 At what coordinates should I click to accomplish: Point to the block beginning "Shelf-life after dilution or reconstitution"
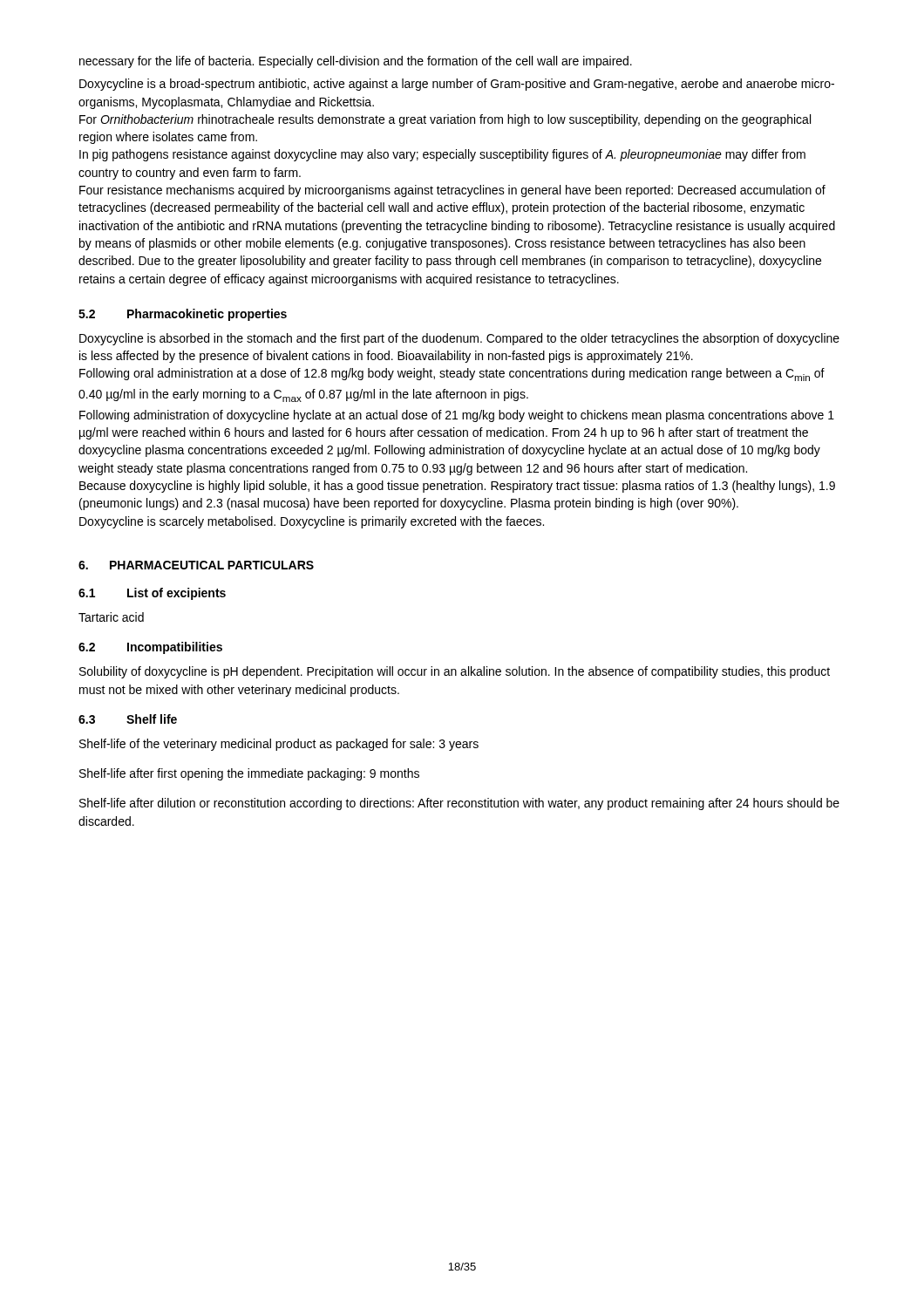point(459,812)
